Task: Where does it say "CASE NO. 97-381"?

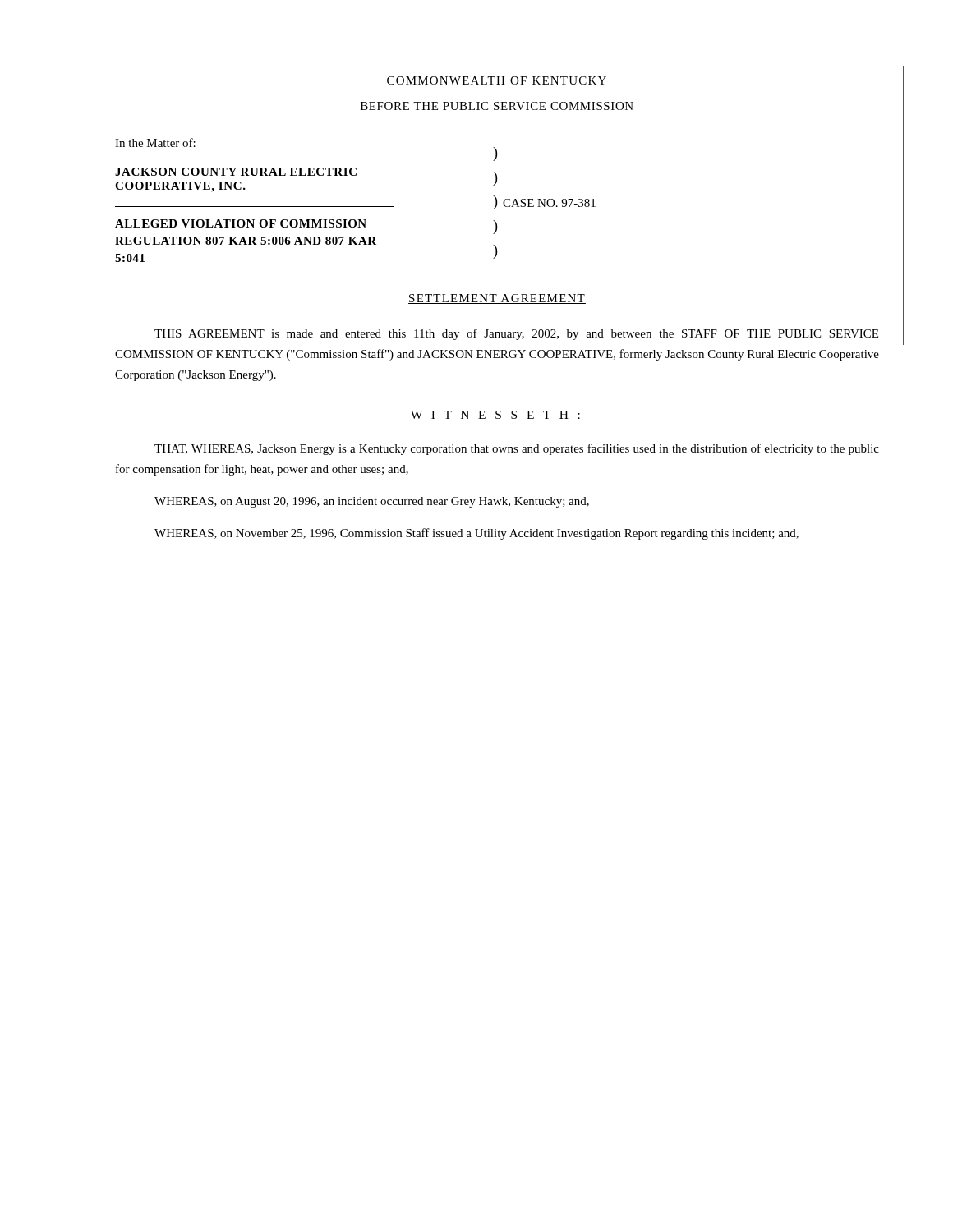Action: [550, 203]
